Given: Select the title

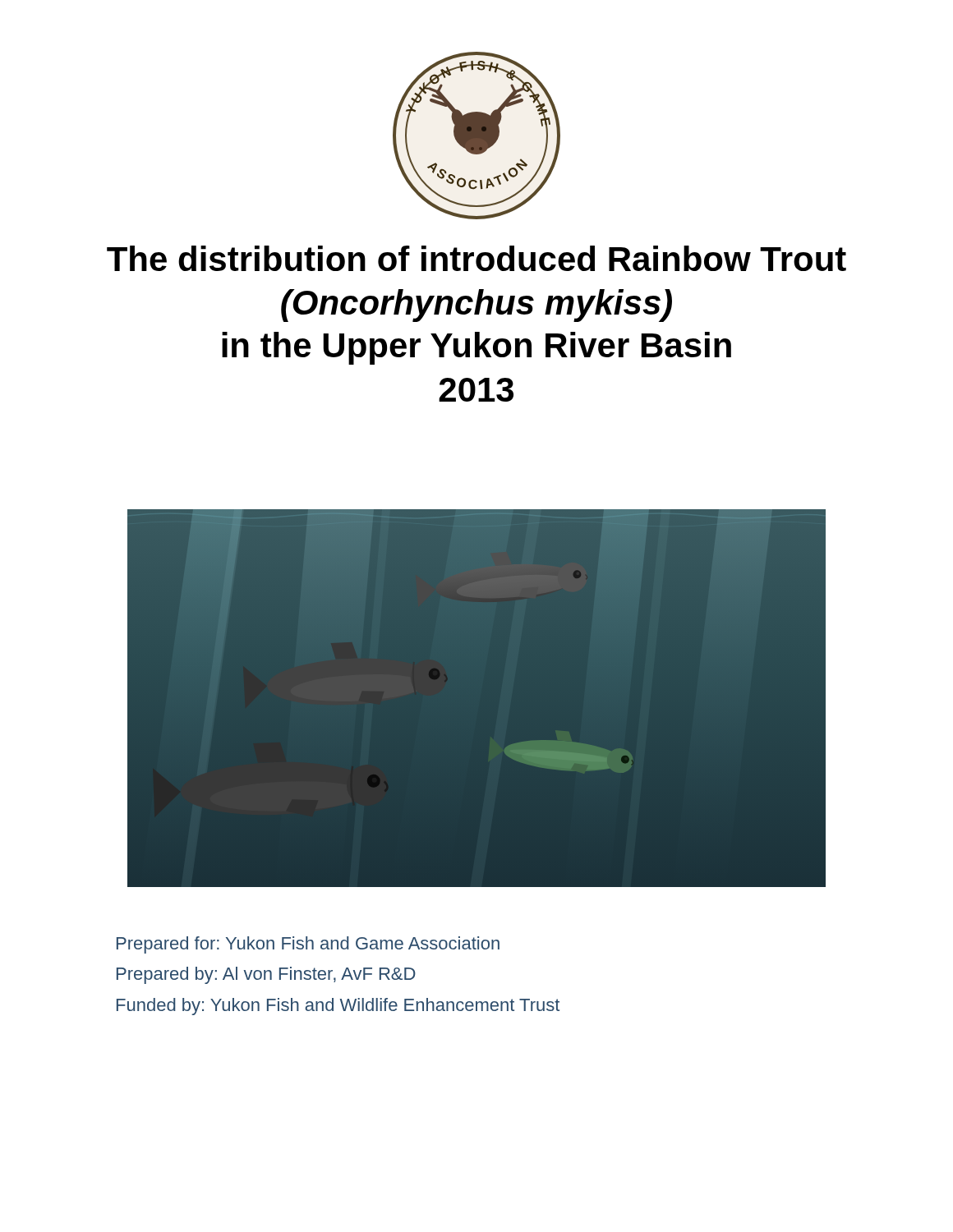Looking at the screenshot, I should [x=476, y=325].
